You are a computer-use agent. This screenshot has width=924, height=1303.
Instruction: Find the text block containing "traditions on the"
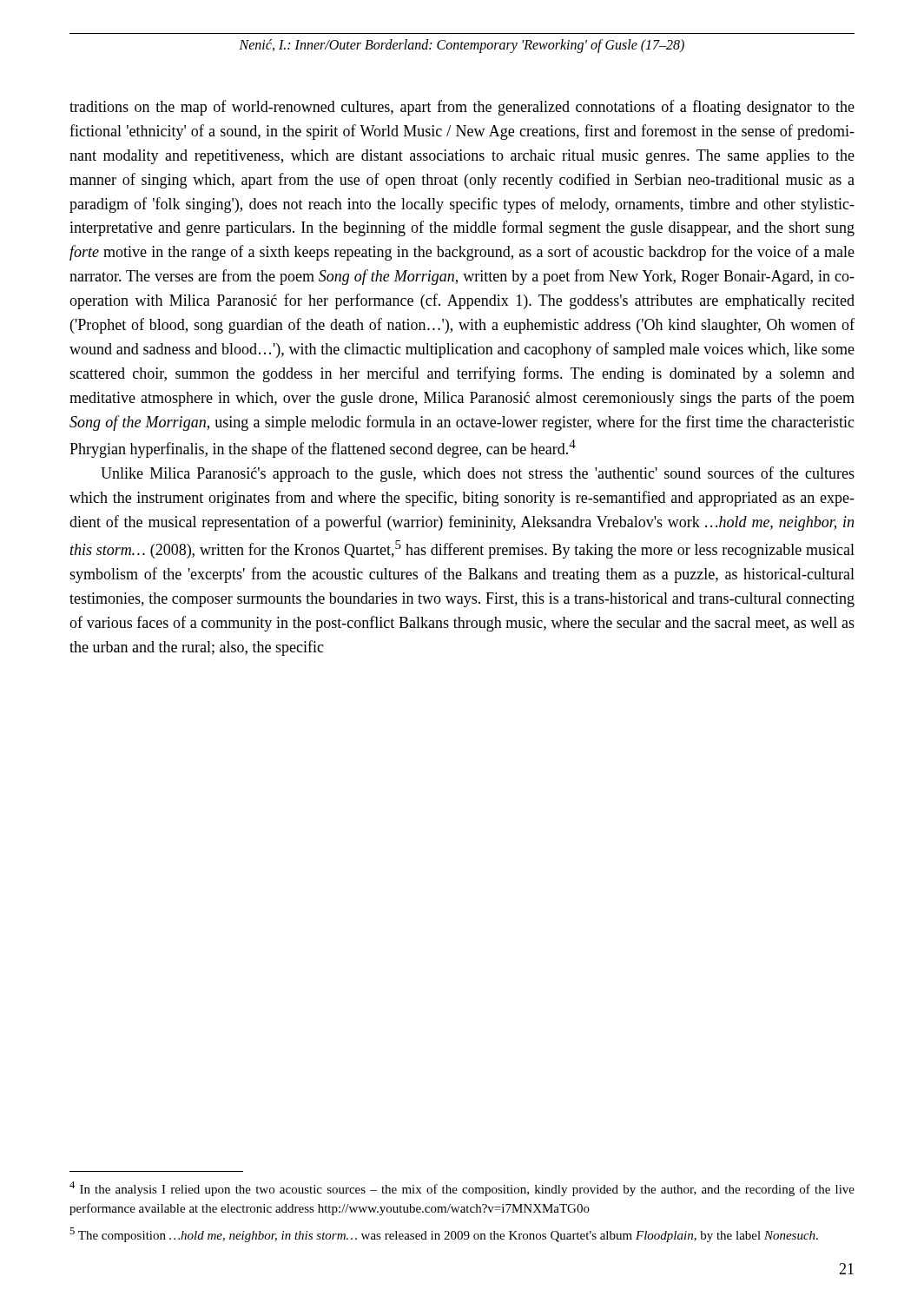pos(462,378)
